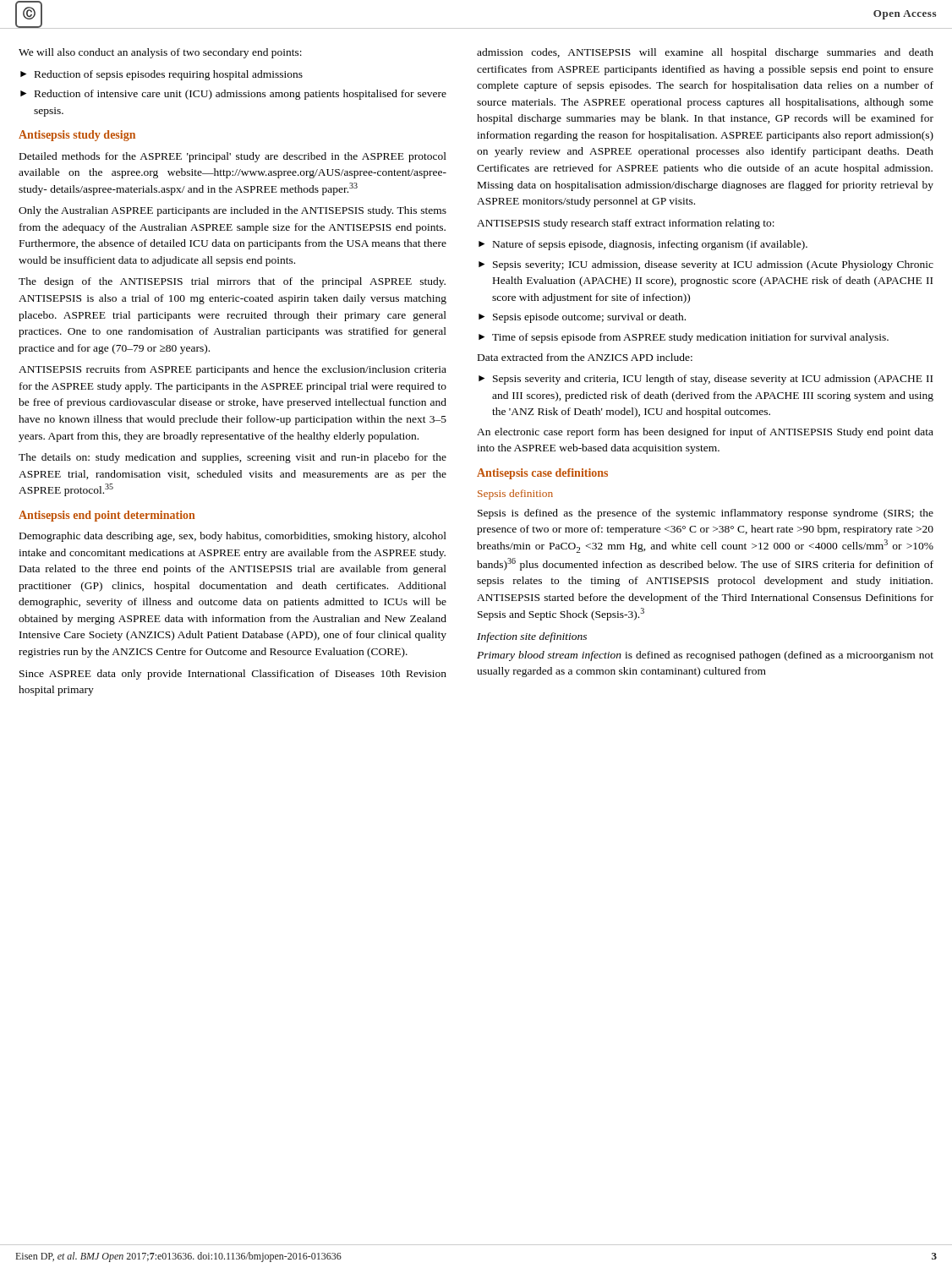Where does it say "Infection site definitions"?
Screen dimensions: 1268x952
[532, 636]
